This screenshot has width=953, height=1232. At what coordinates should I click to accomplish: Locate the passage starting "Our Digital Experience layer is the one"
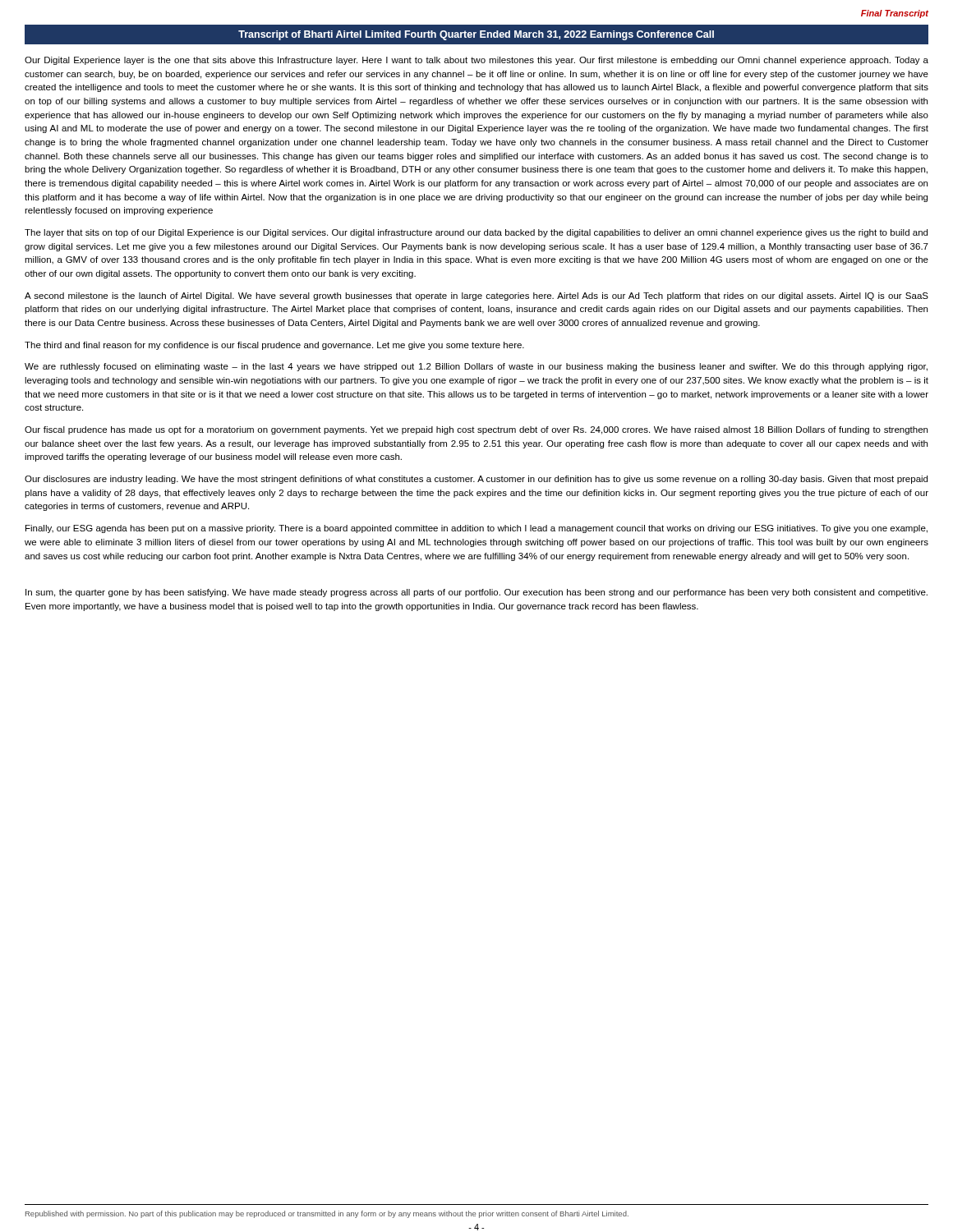pos(476,135)
